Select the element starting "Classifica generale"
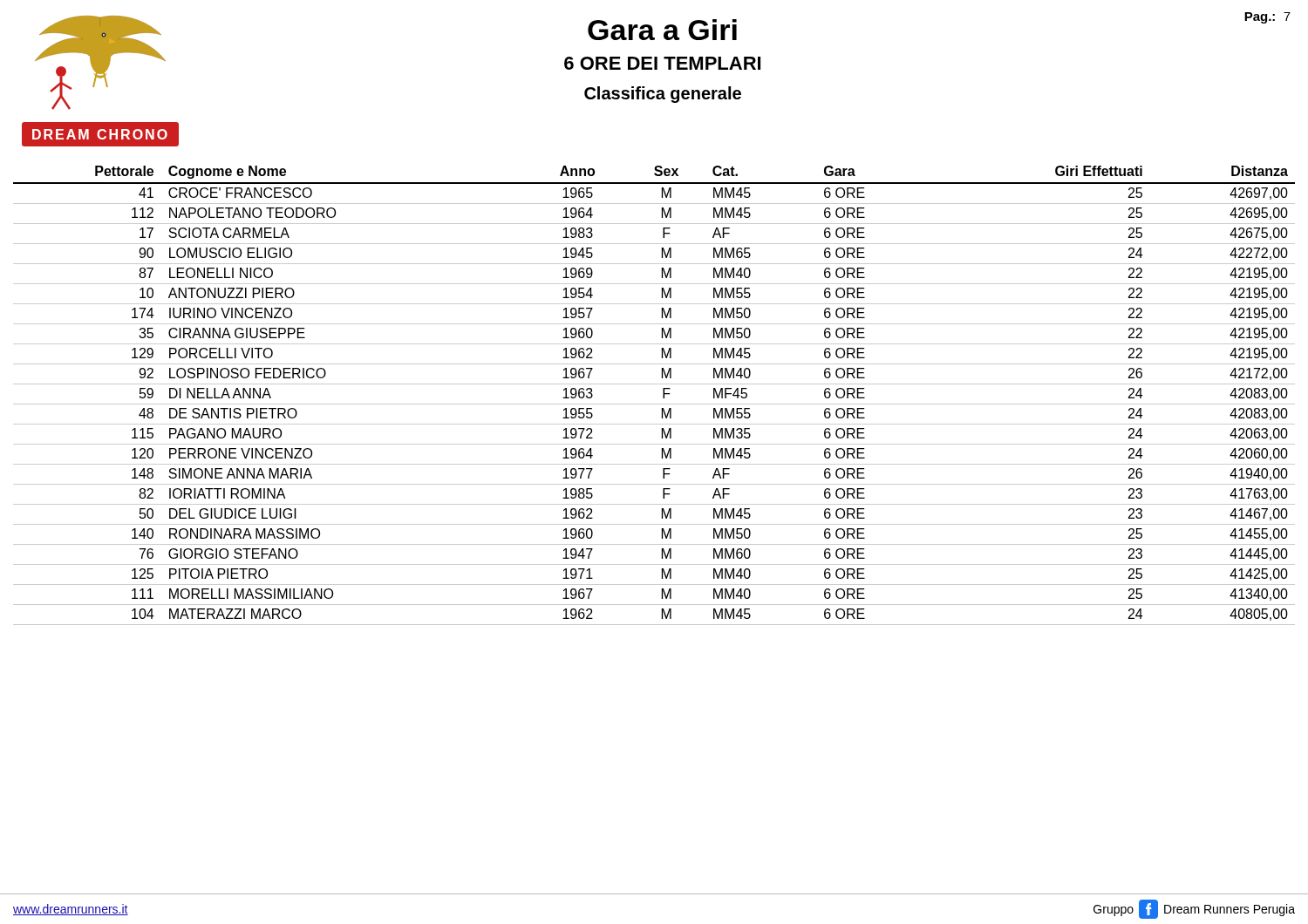 tap(663, 94)
